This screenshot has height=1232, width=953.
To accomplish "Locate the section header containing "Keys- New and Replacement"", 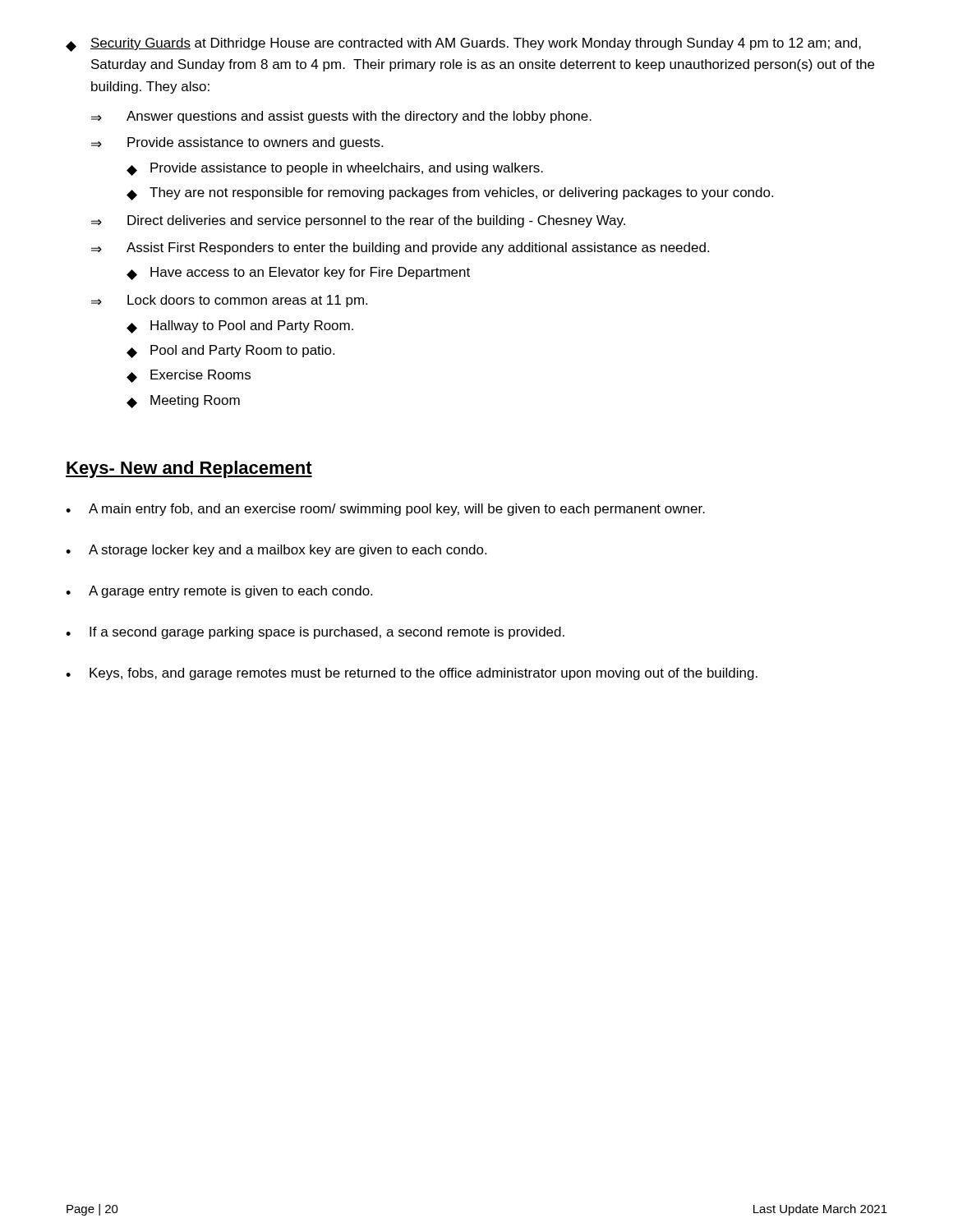I will click(189, 468).
